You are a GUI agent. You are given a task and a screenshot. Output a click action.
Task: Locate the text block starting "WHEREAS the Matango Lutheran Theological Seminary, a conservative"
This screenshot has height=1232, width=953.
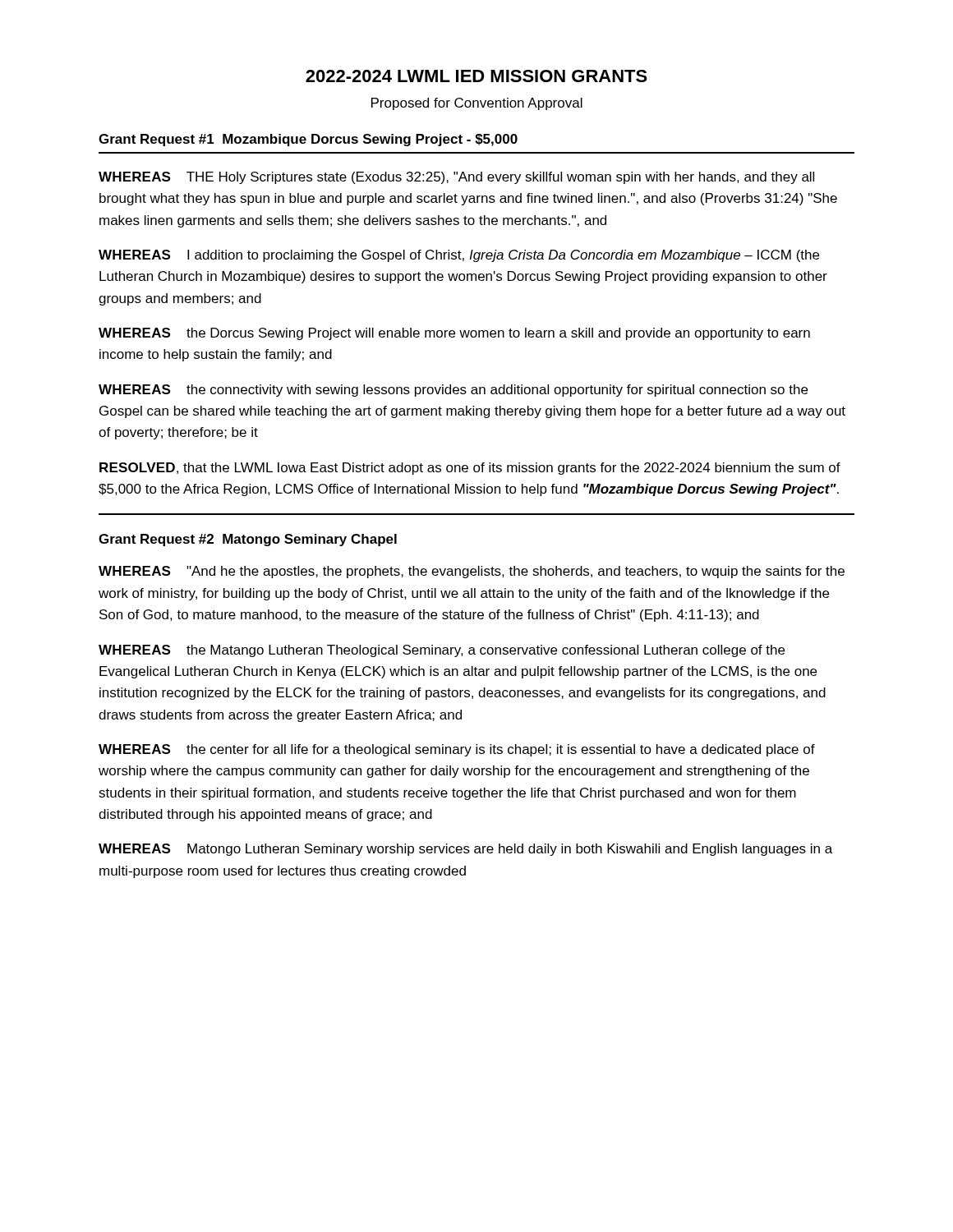click(x=462, y=682)
